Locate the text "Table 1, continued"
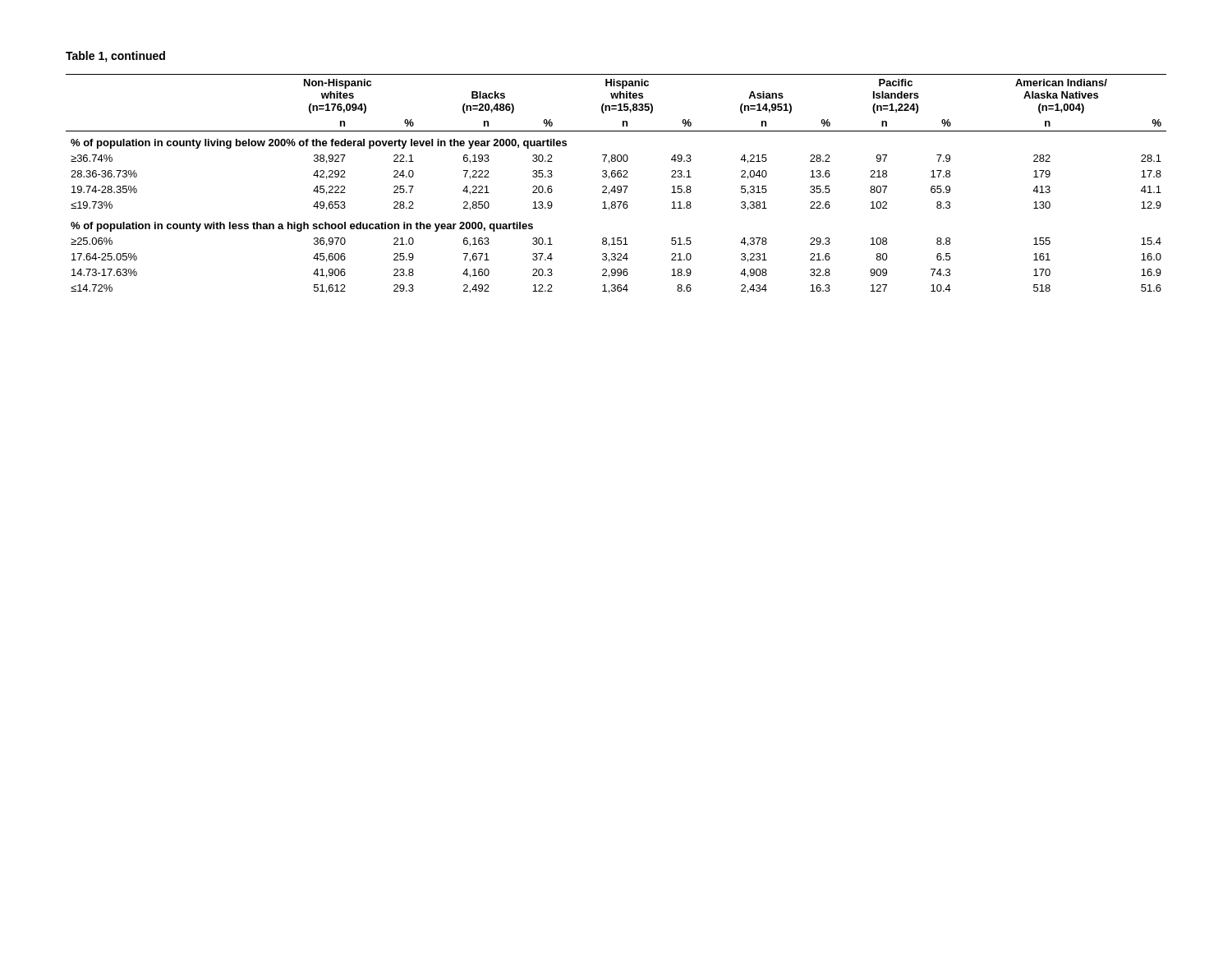 click(x=116, y=56)
